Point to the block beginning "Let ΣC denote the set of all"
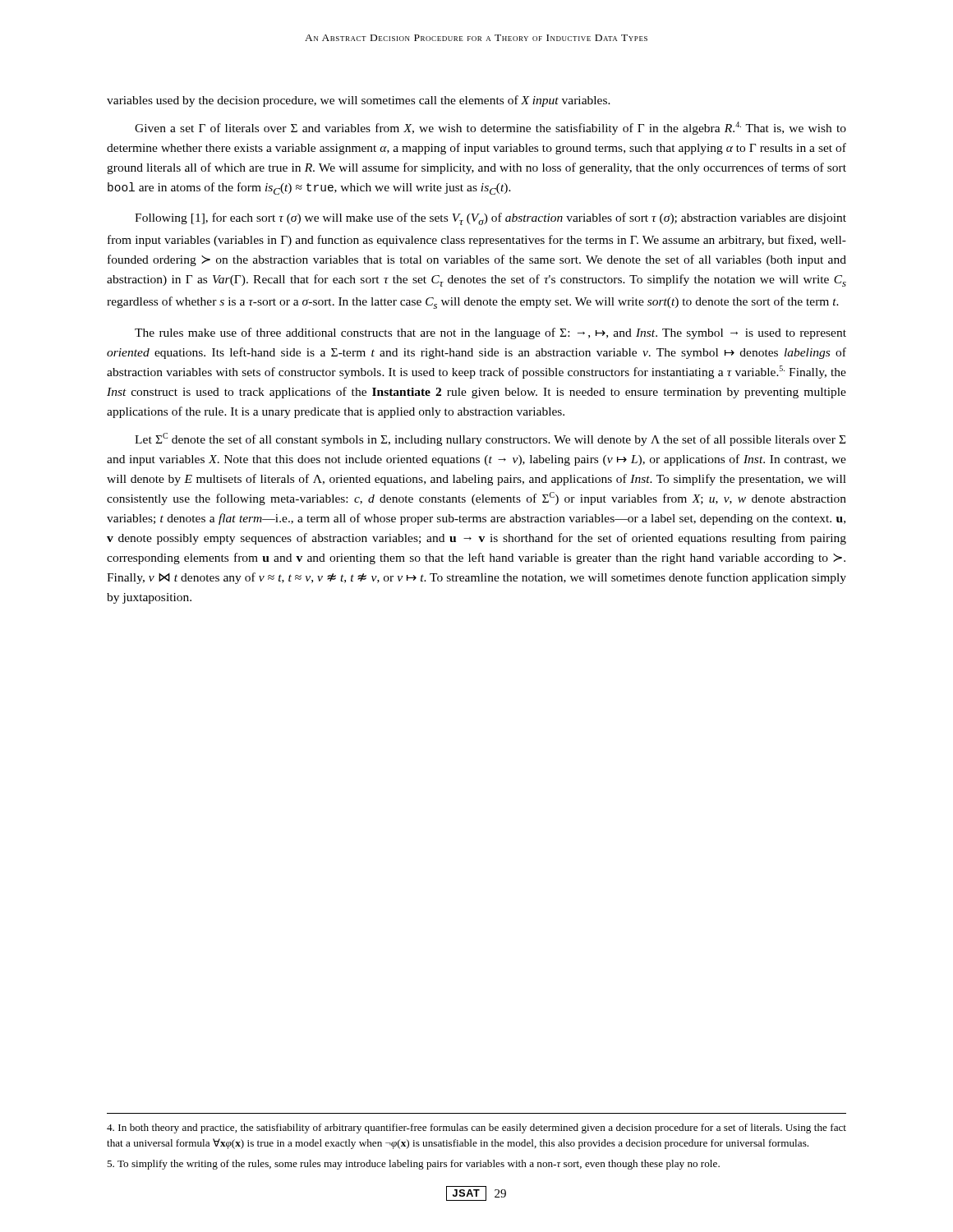953x1232 pixels. 476,518
